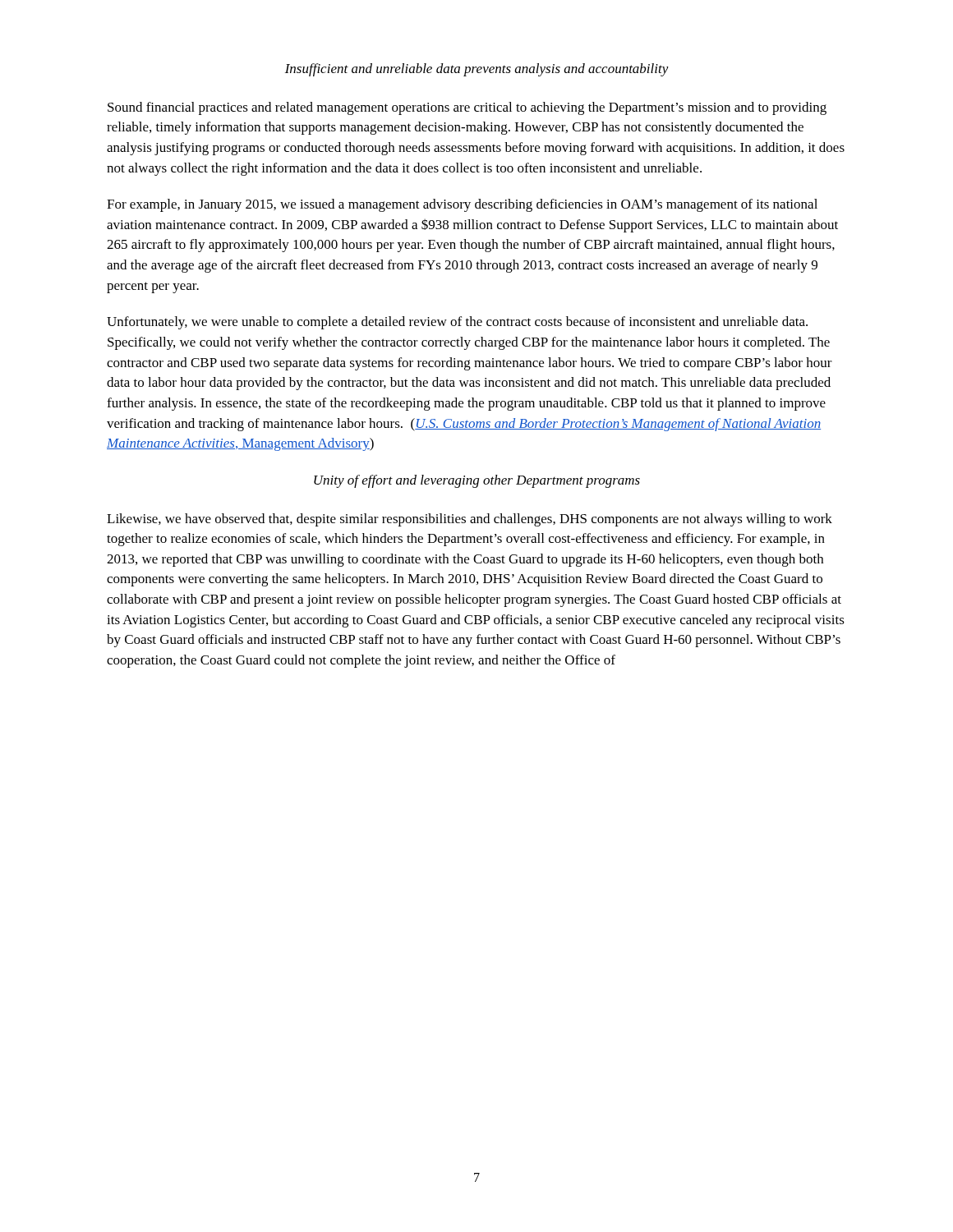Find the block on this page that starts "Likewise, we have observed that,"

[476, 590]
